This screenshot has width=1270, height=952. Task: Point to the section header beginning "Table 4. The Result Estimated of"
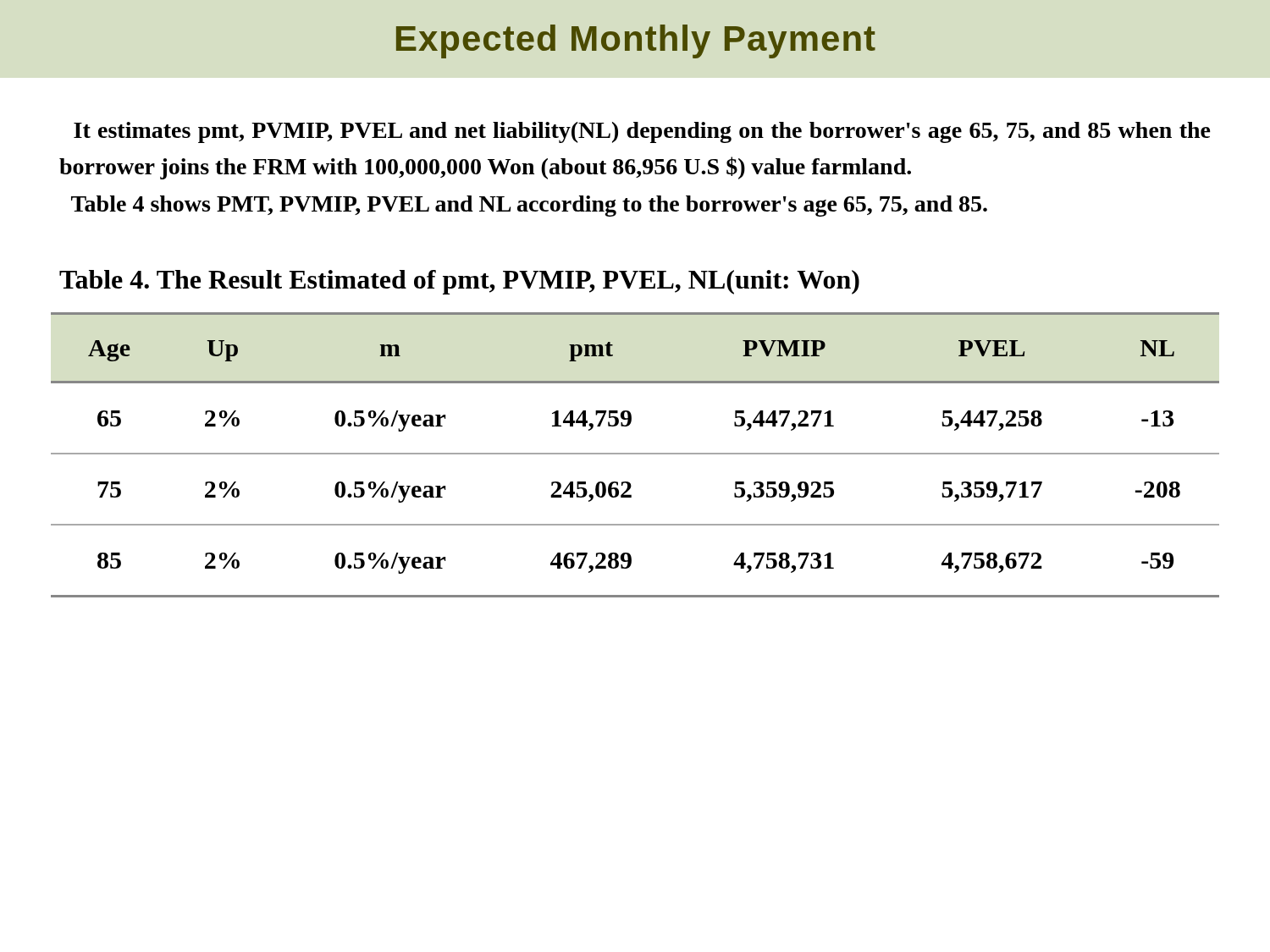click(x=460, y=279)
